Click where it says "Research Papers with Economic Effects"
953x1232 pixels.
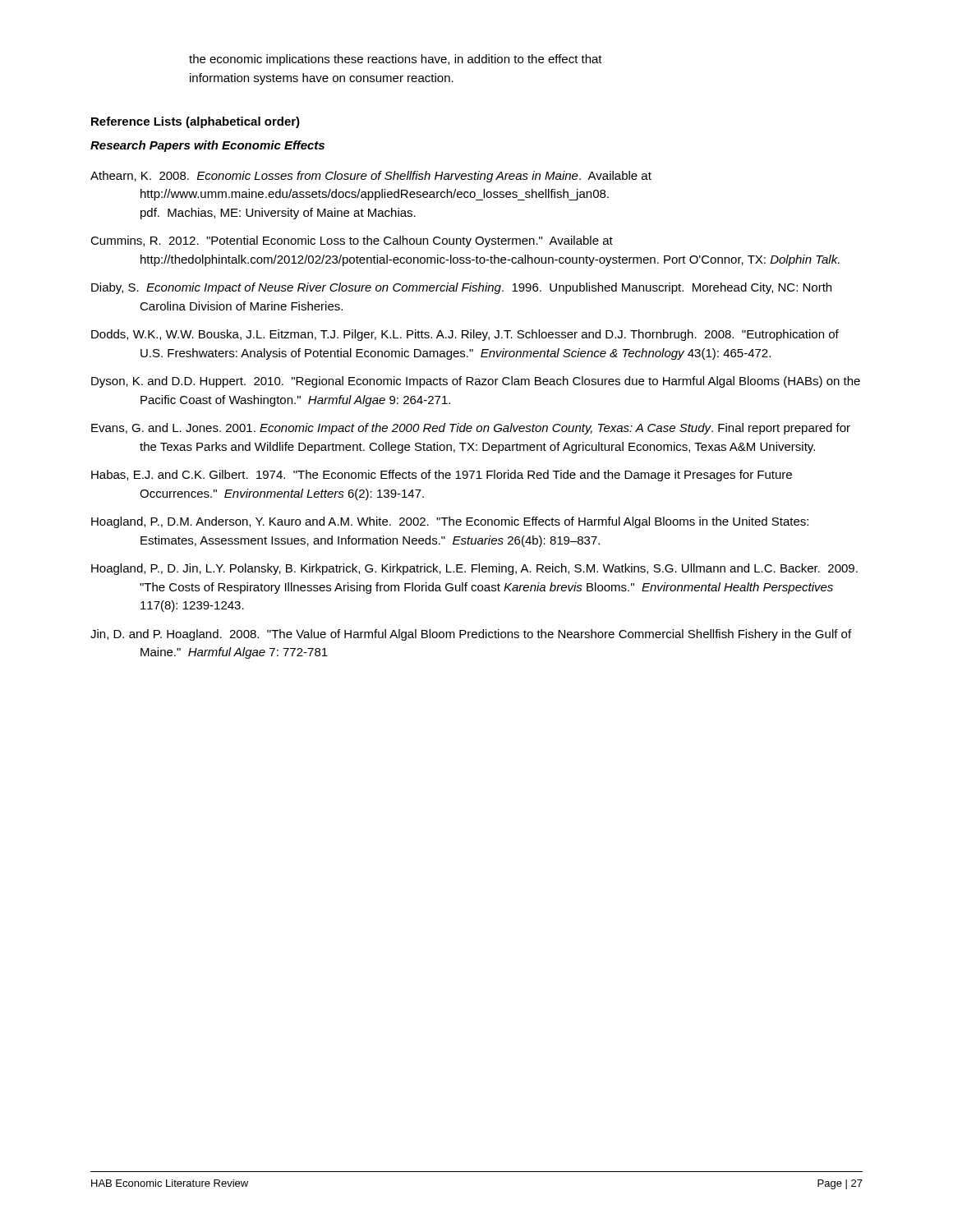(x=208, y=145)
